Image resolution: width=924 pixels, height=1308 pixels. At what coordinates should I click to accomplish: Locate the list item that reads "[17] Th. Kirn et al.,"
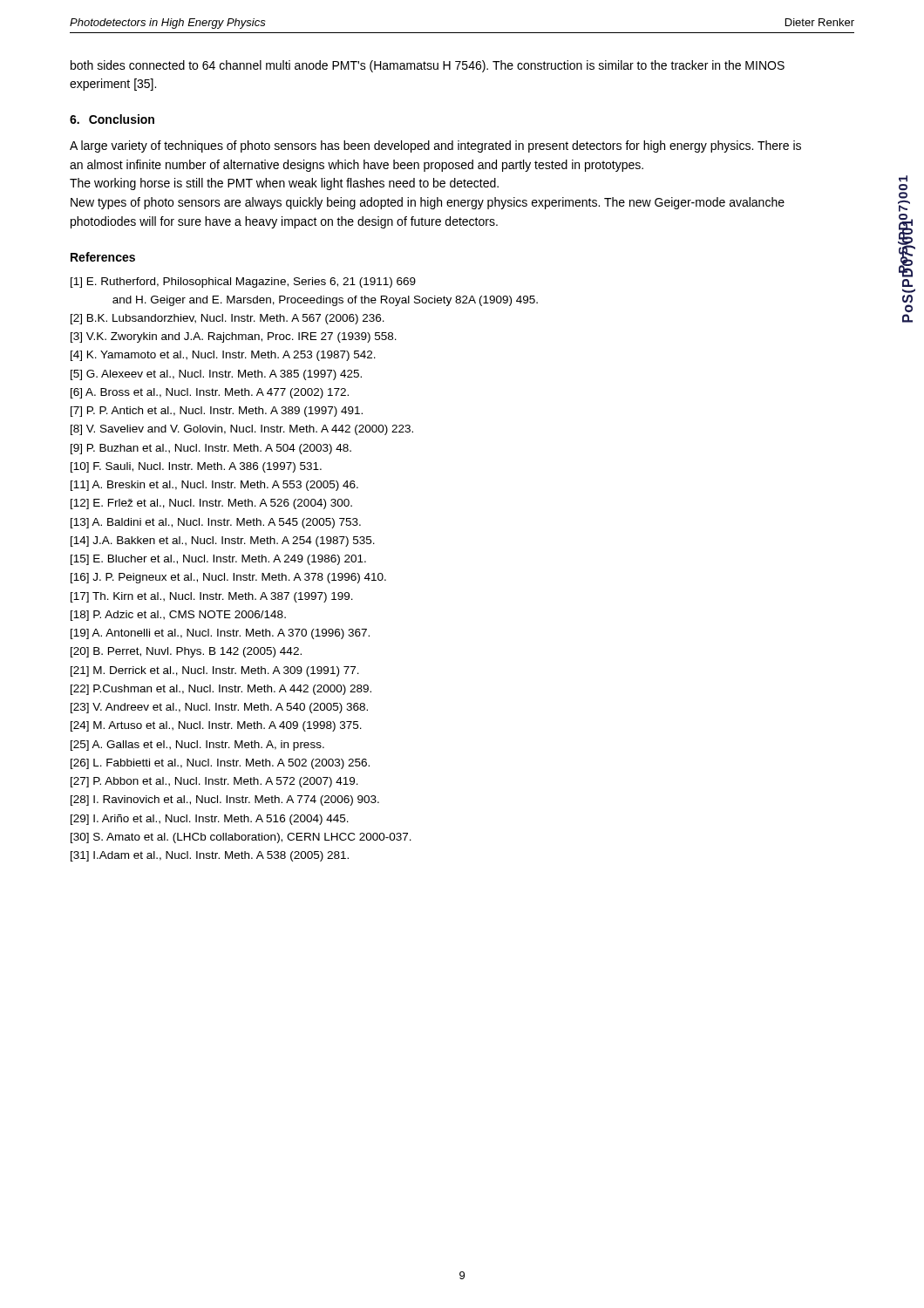212,596
